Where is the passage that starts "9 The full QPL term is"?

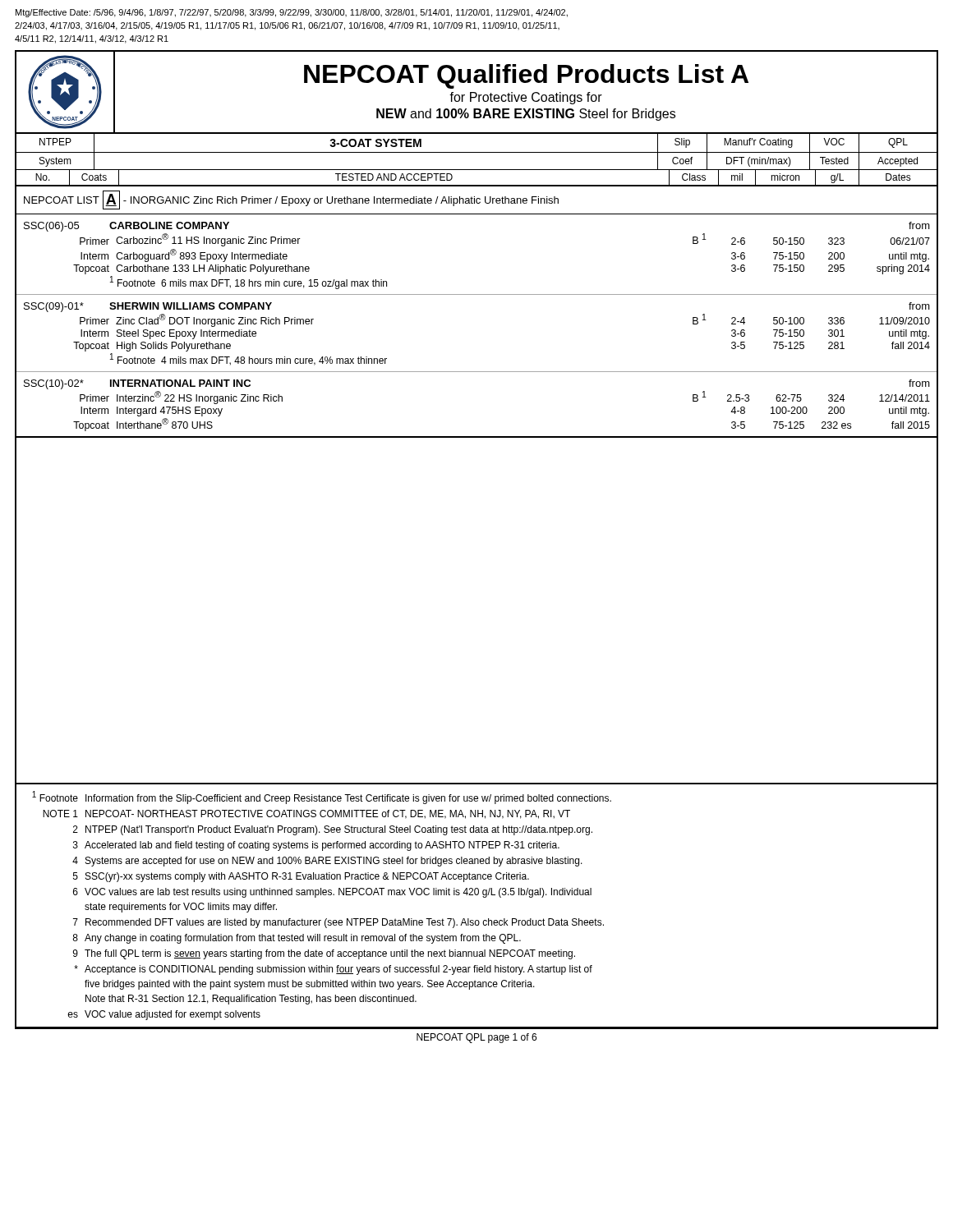coord(476,954)
